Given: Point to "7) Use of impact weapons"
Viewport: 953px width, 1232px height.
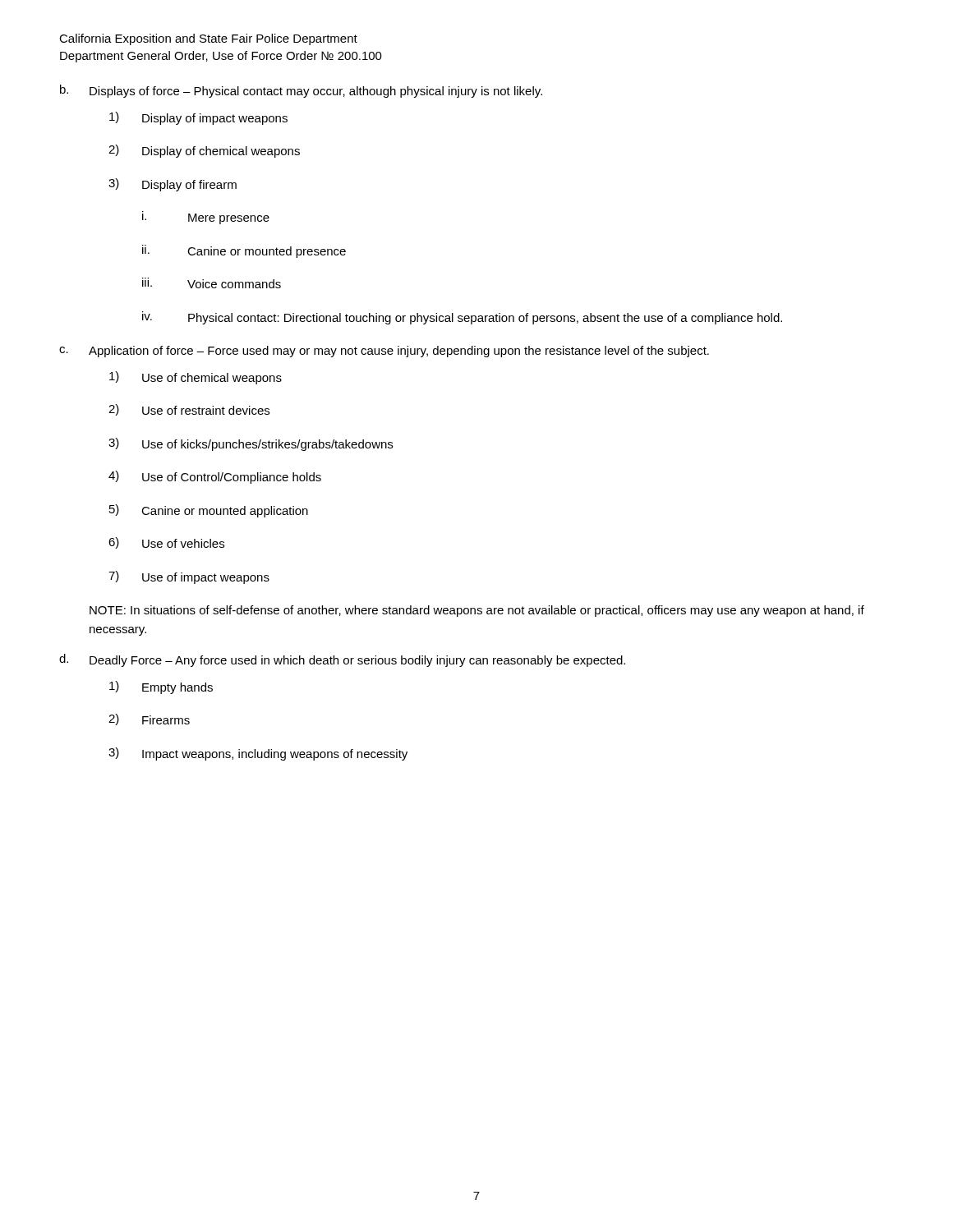Looking at the screenshot, I should click(189, 577).
